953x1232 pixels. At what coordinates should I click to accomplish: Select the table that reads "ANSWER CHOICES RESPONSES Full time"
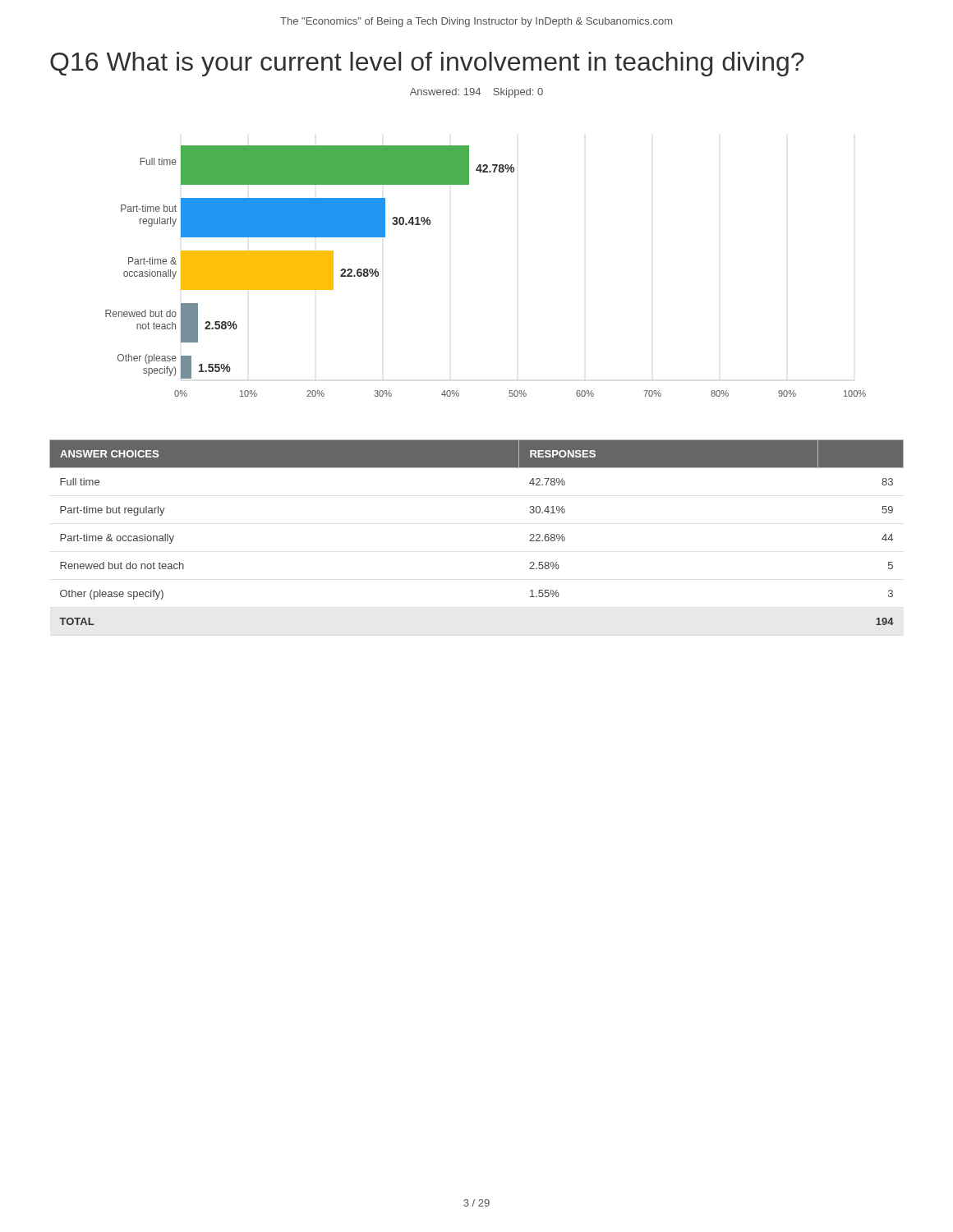point(476,538)
